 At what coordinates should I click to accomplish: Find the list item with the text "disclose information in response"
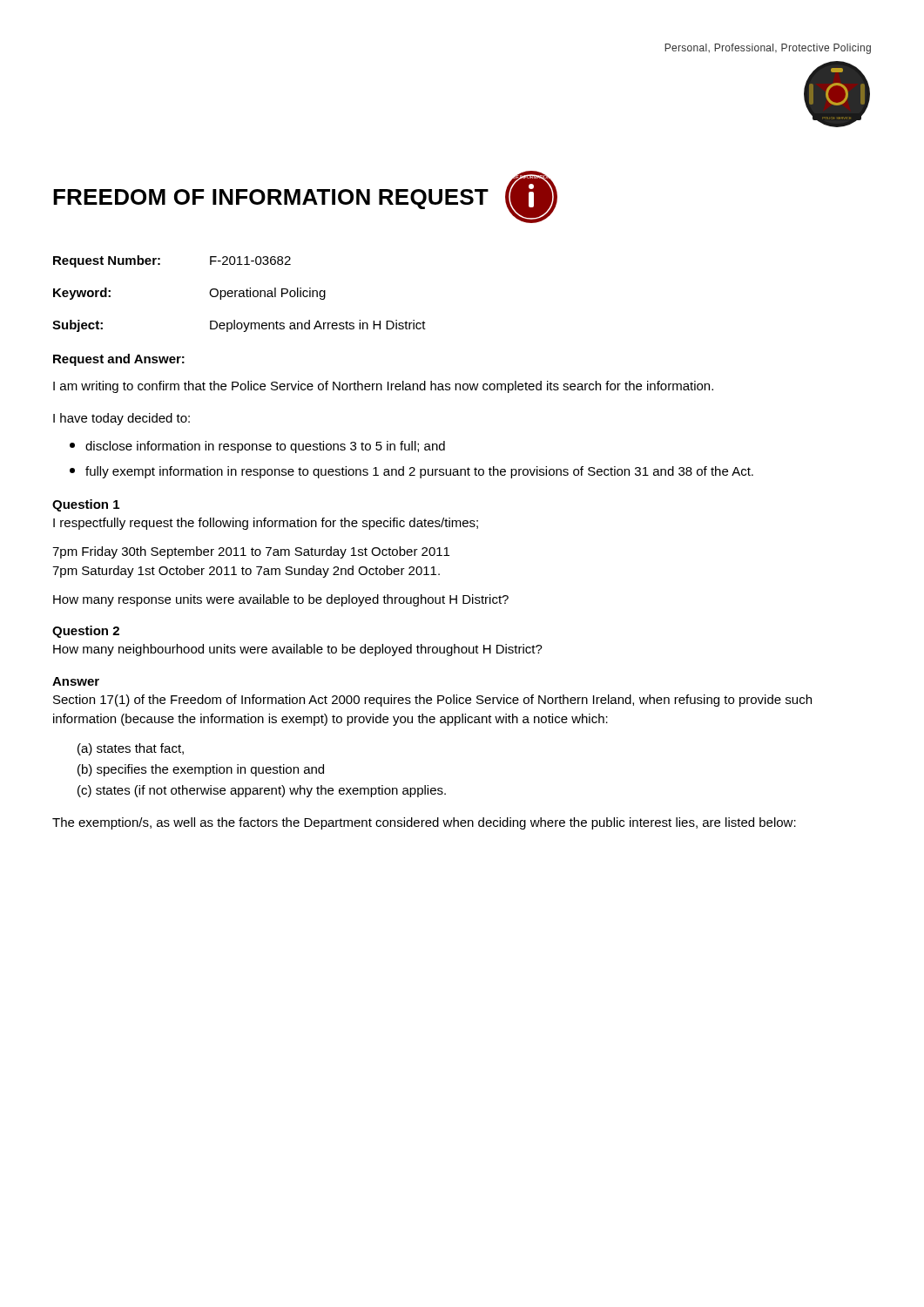[258, 446]
